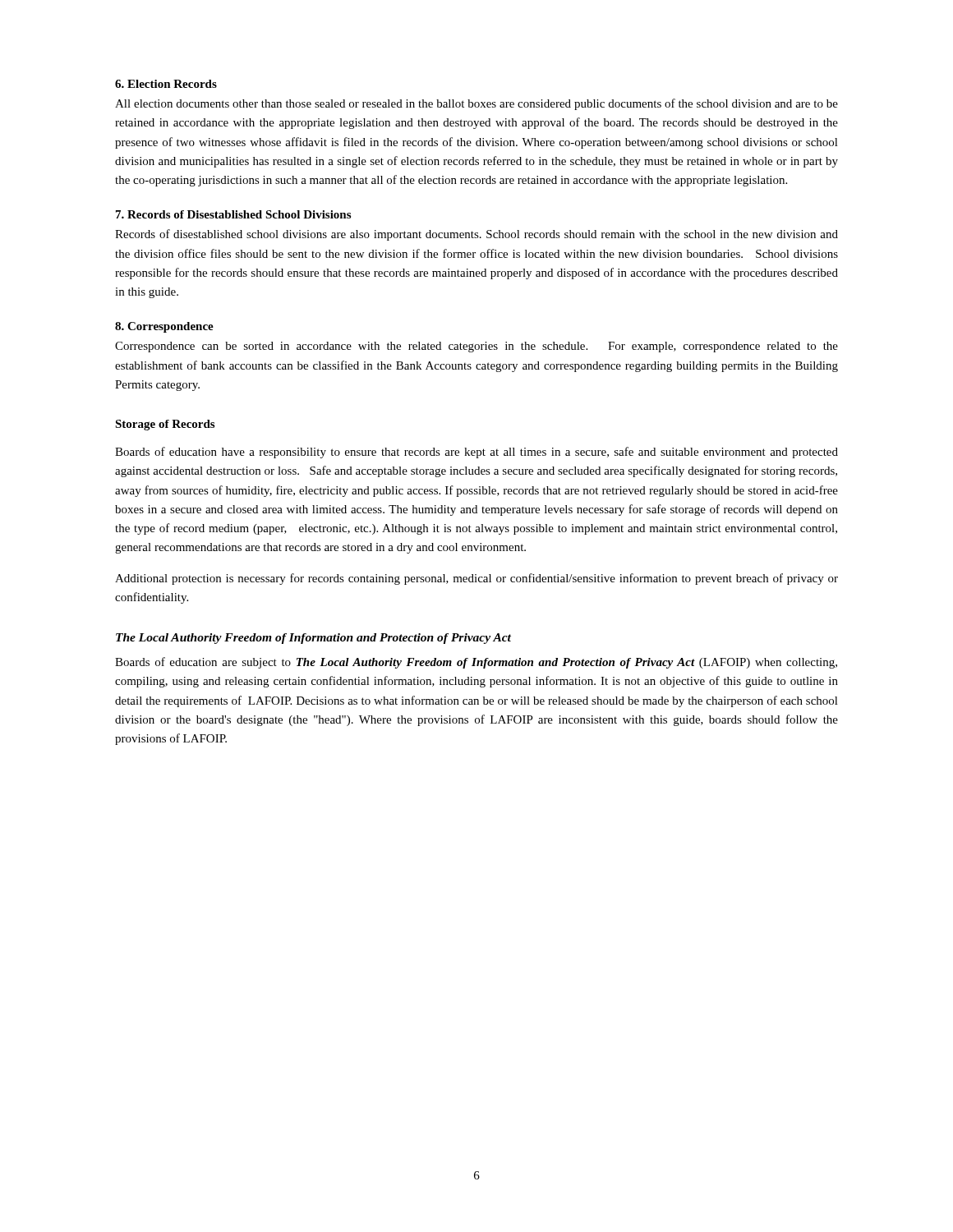Find the section header that says "8. Correspondence"

(164, 326)
